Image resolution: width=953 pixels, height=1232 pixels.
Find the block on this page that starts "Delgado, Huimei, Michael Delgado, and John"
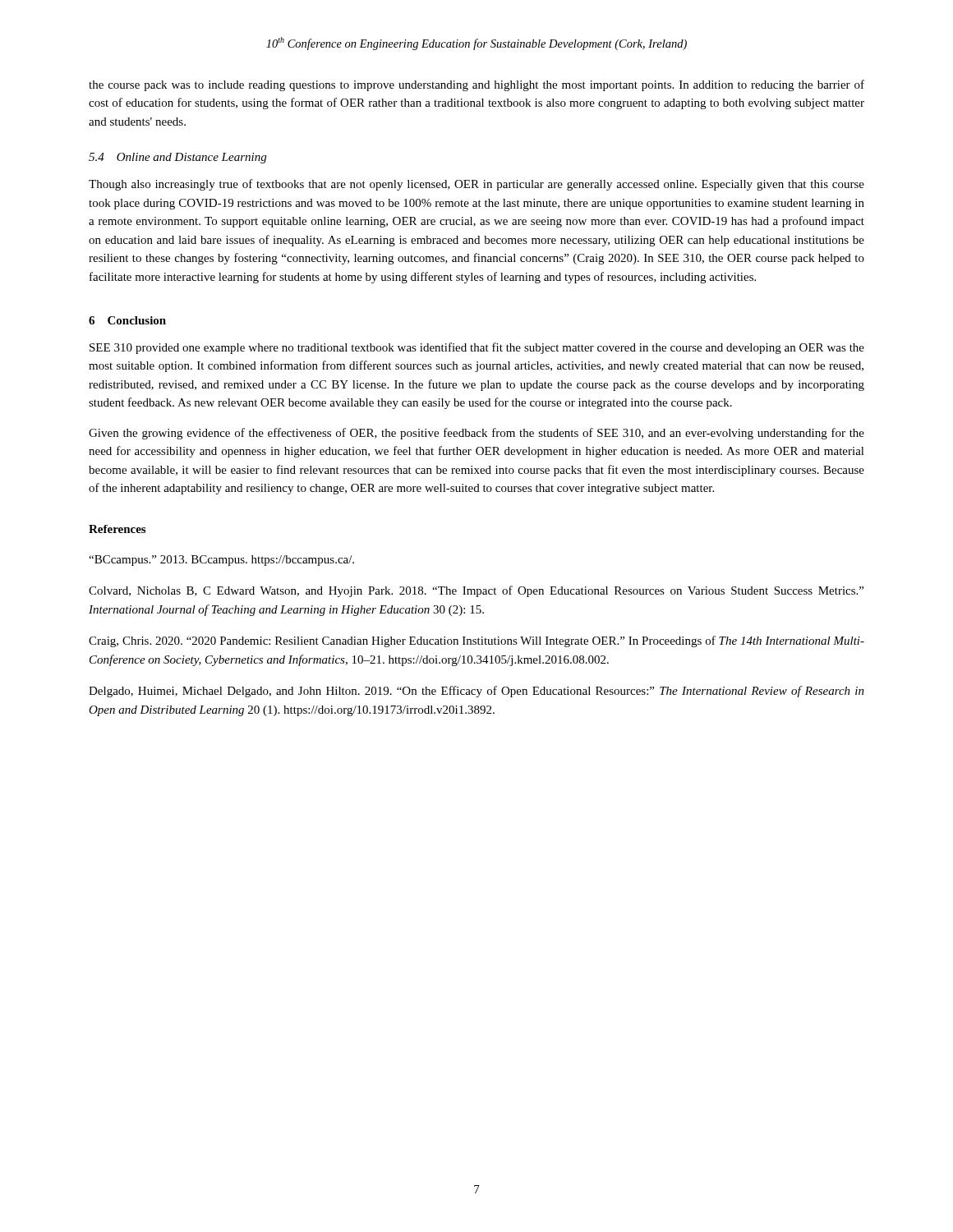pyautogui.click(x=476, y=700)
